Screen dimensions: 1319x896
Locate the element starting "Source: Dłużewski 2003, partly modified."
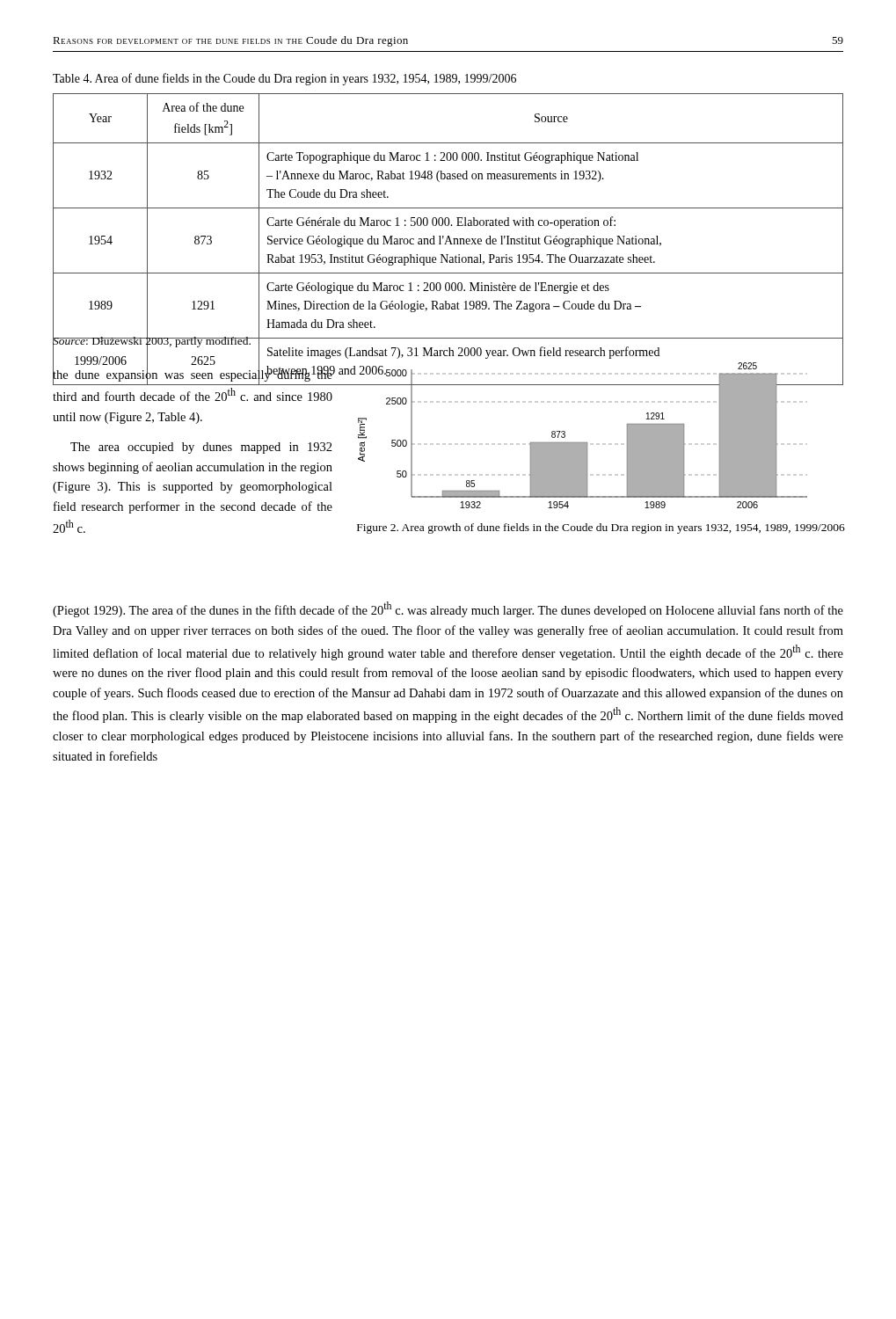click(152, 341)
